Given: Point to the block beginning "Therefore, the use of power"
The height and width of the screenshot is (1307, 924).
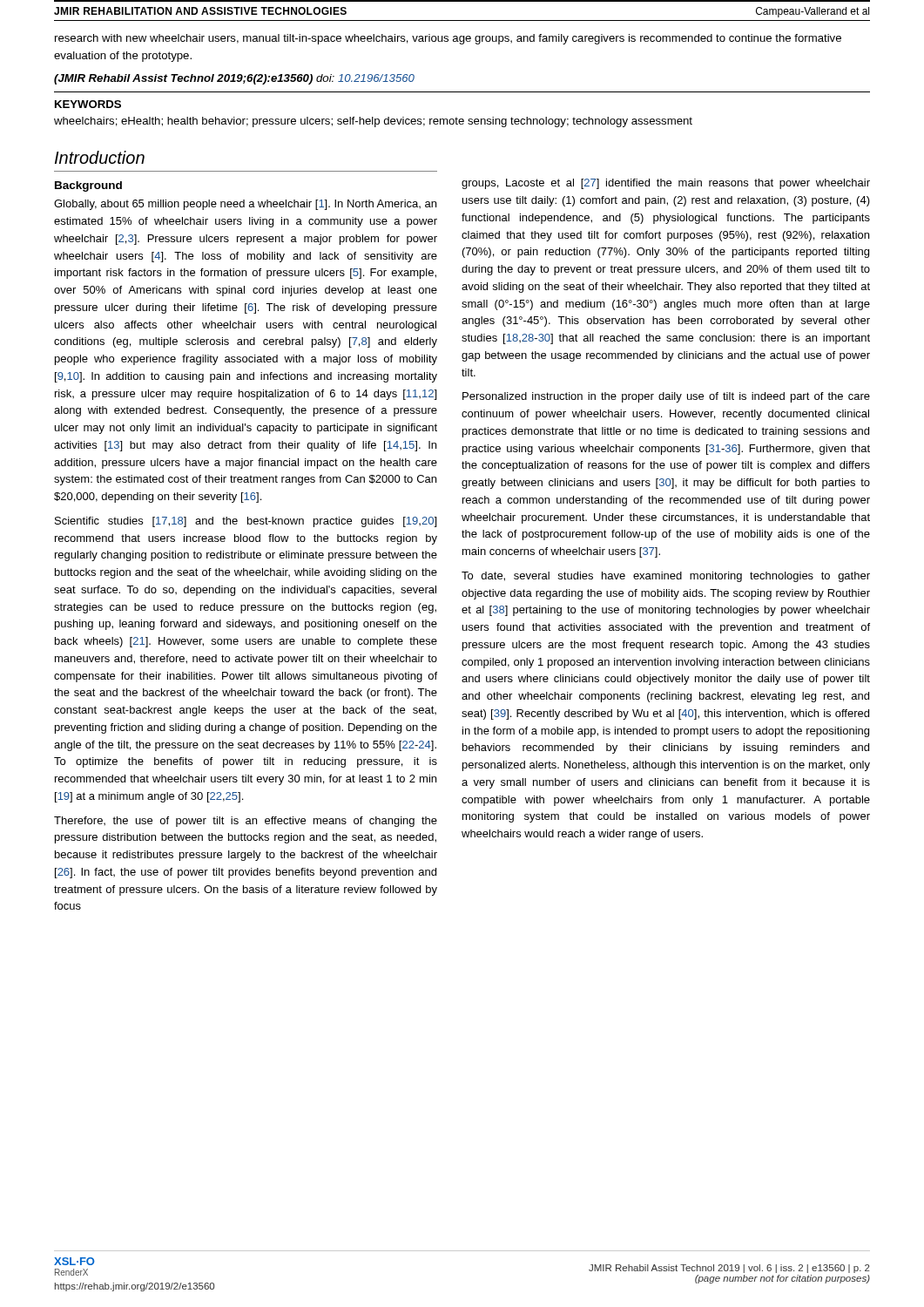Looking at the screenshot, I should pos(246,863).
